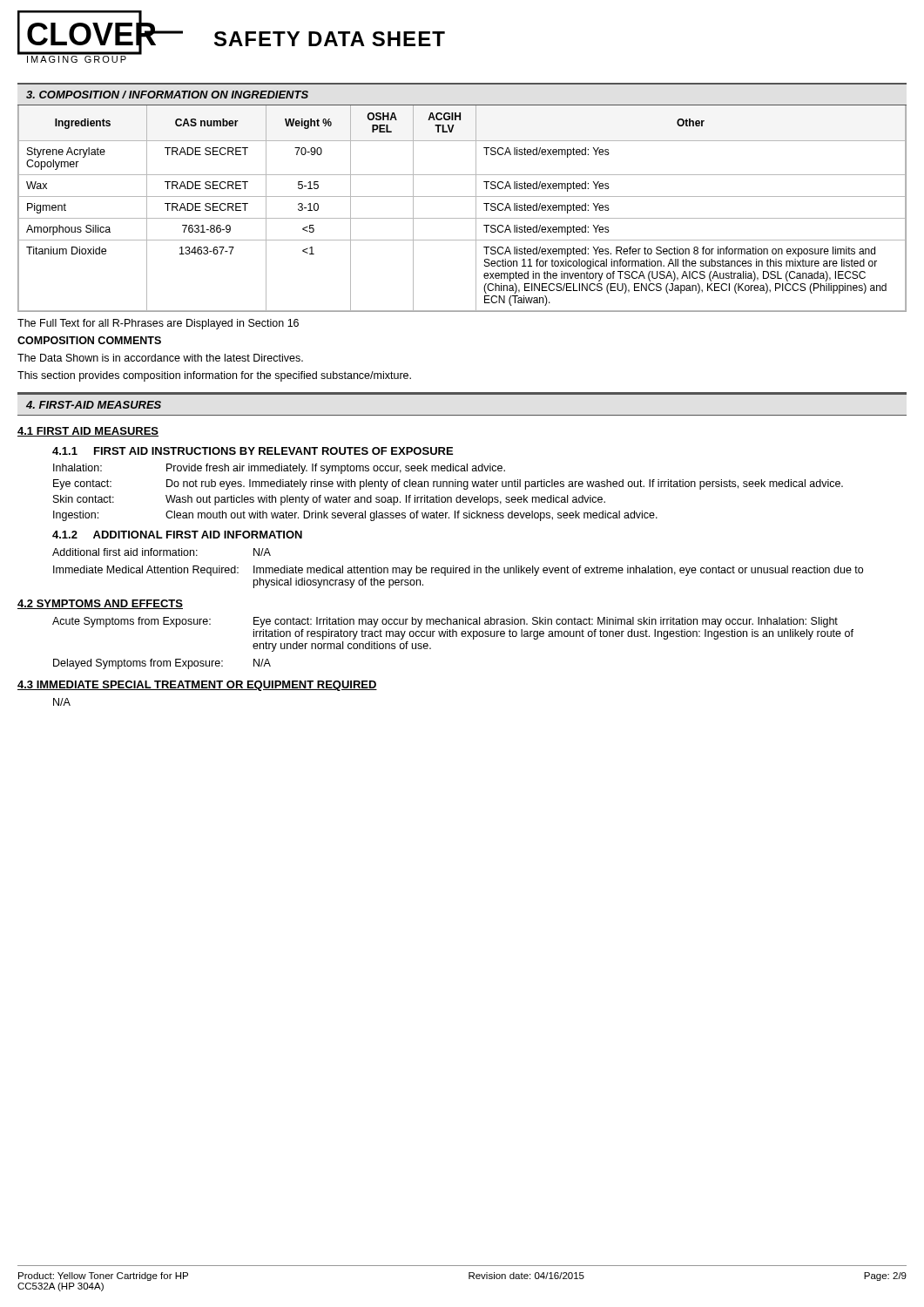
Task: Find the block on this page that starts "Ingestion: Clean mouth out with water. Drink several"
Action: 462,515
